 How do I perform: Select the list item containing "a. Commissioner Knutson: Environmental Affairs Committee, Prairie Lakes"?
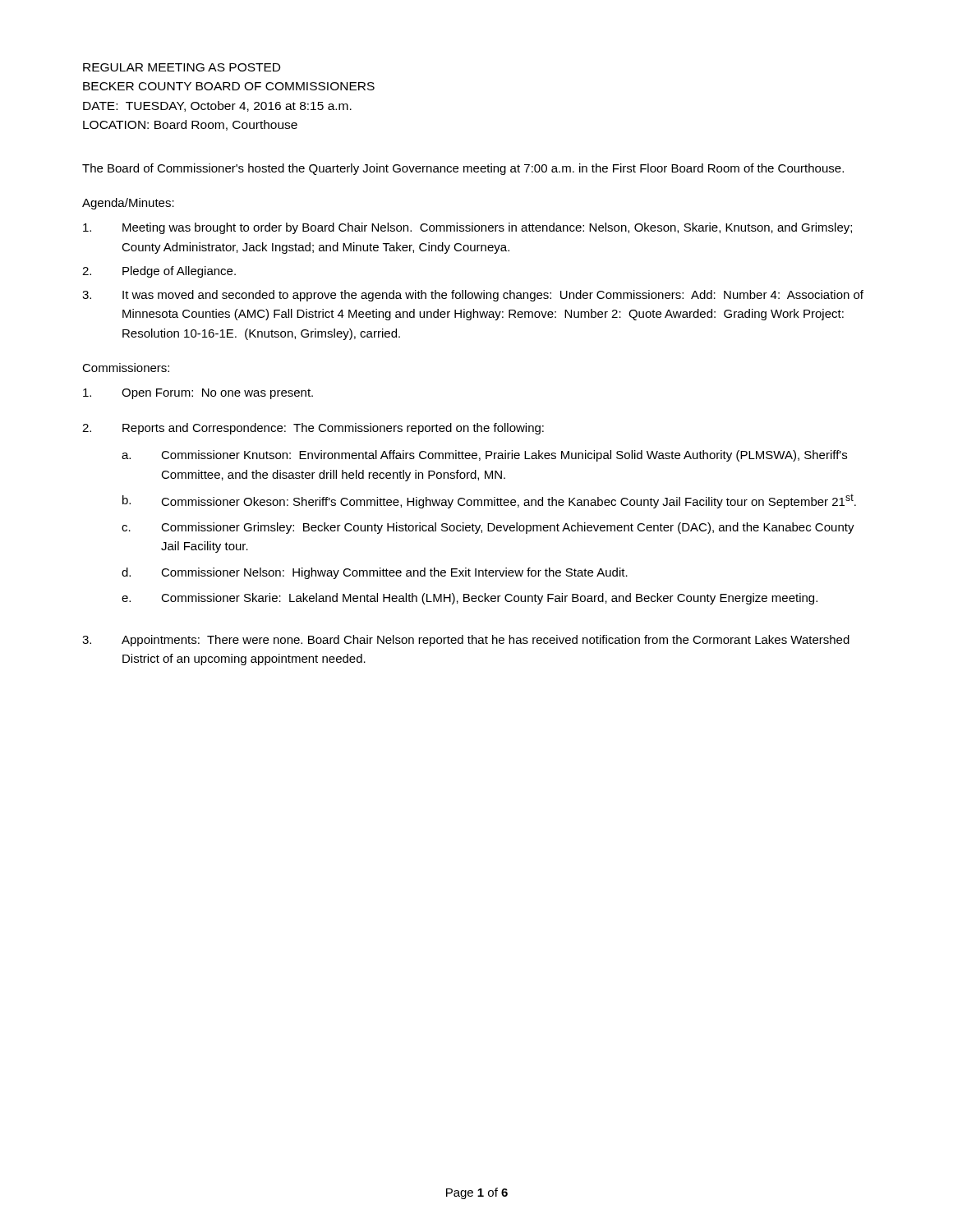coord(496,464)
